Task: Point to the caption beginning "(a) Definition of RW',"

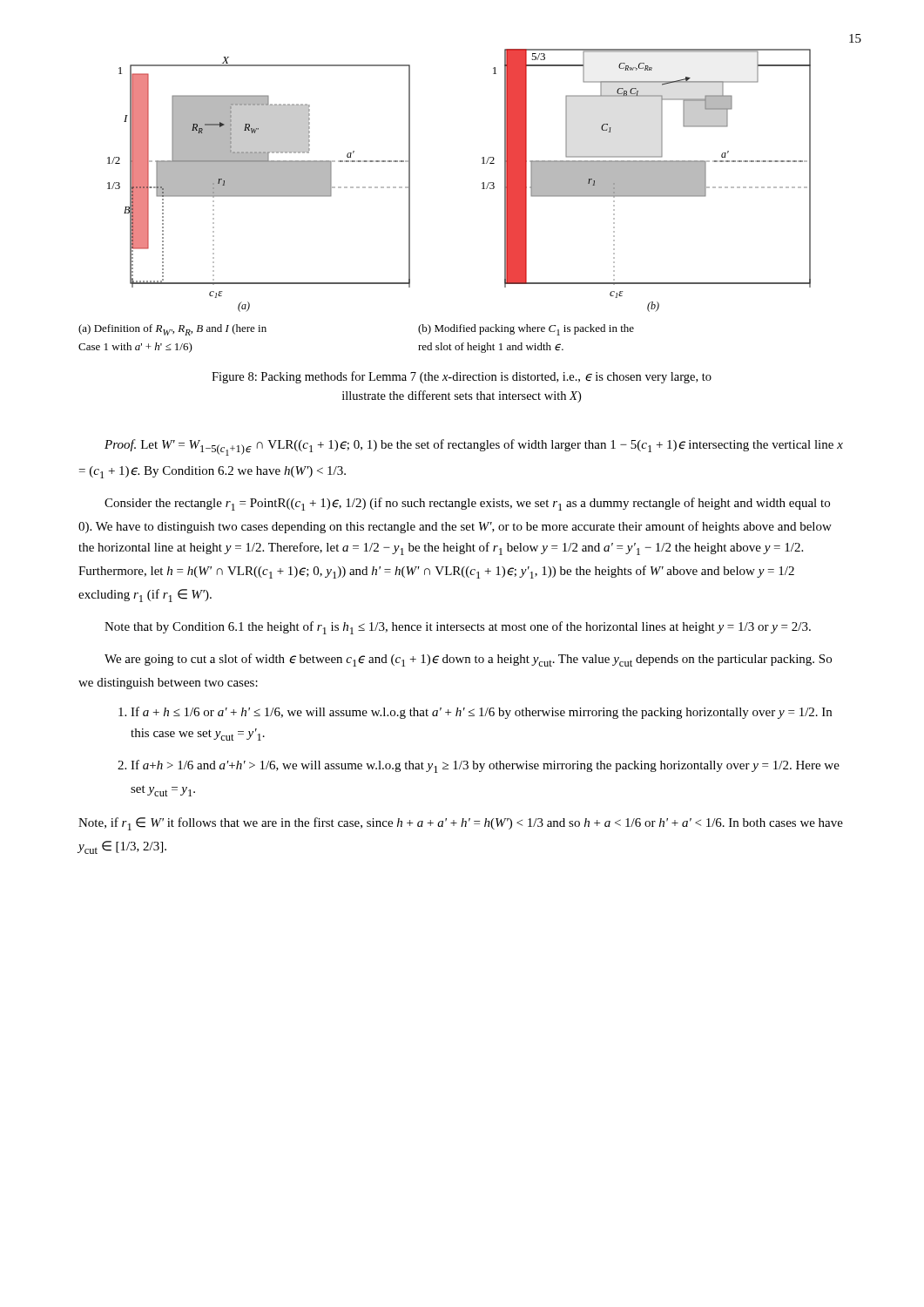Action: pyautogui.click(x=457, y=338)
